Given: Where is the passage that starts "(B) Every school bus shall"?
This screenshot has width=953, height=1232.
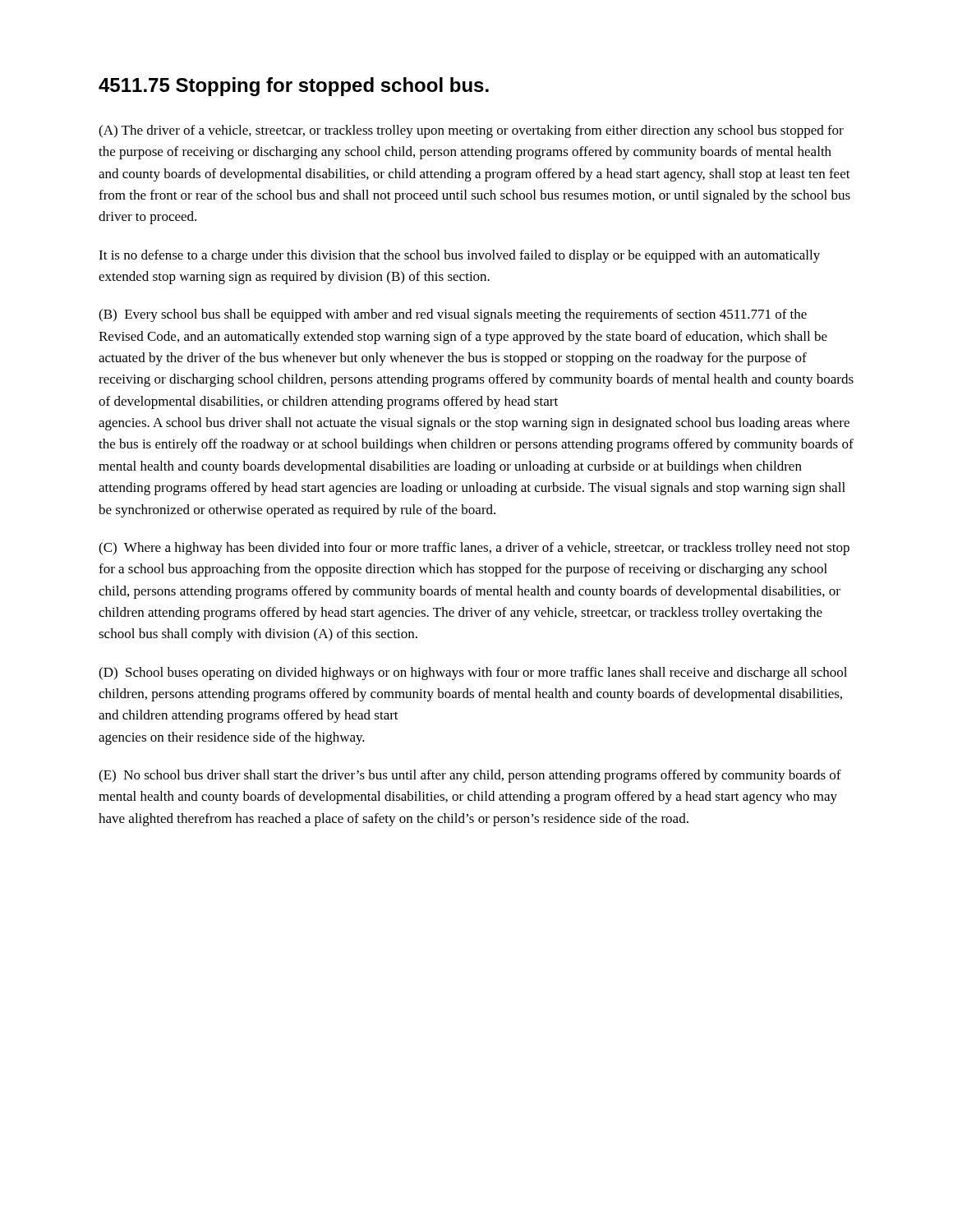Looking at the screenshot, I should [x=476, y=412].
